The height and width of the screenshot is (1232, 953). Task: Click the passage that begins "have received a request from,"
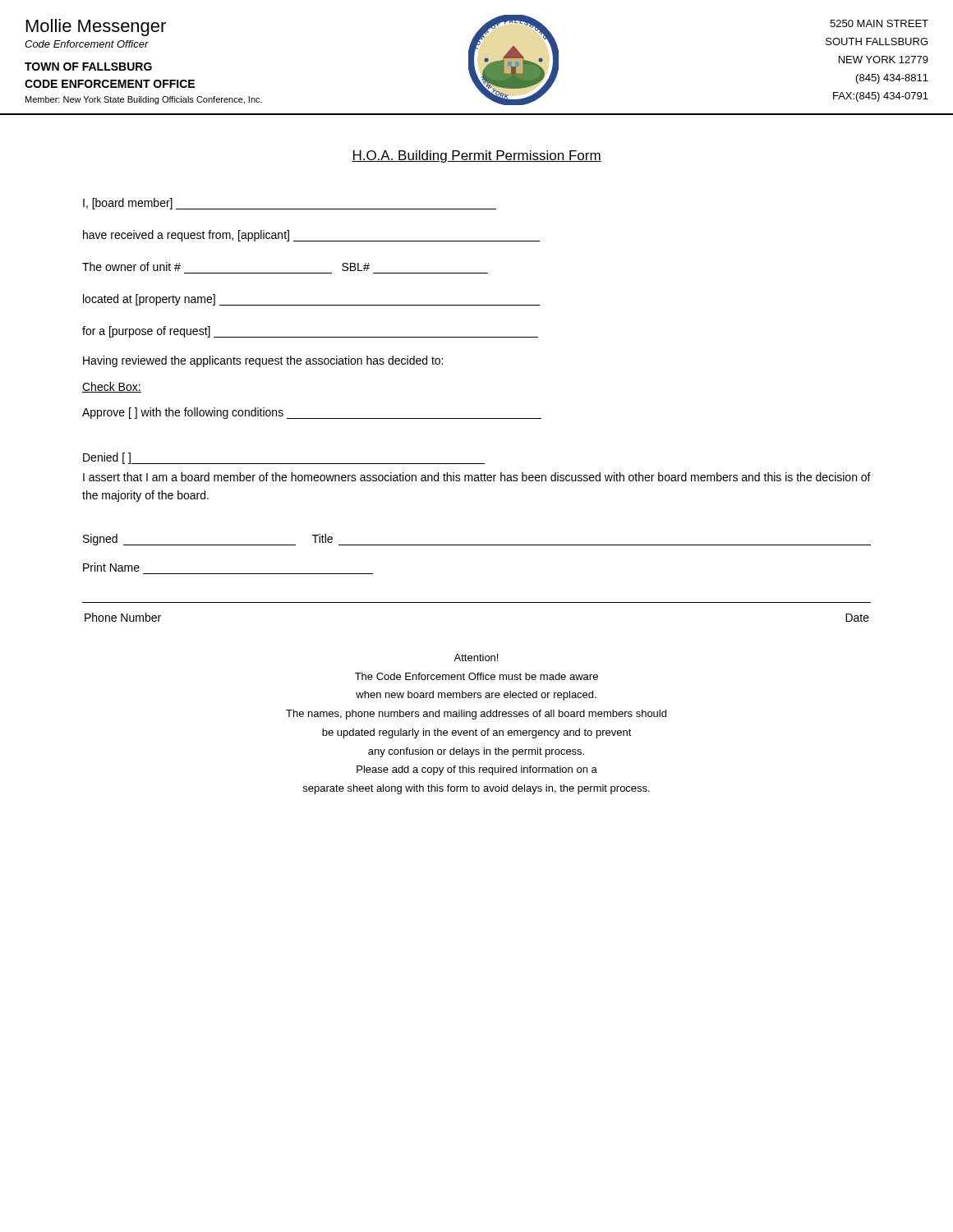[x=311, y=234]
